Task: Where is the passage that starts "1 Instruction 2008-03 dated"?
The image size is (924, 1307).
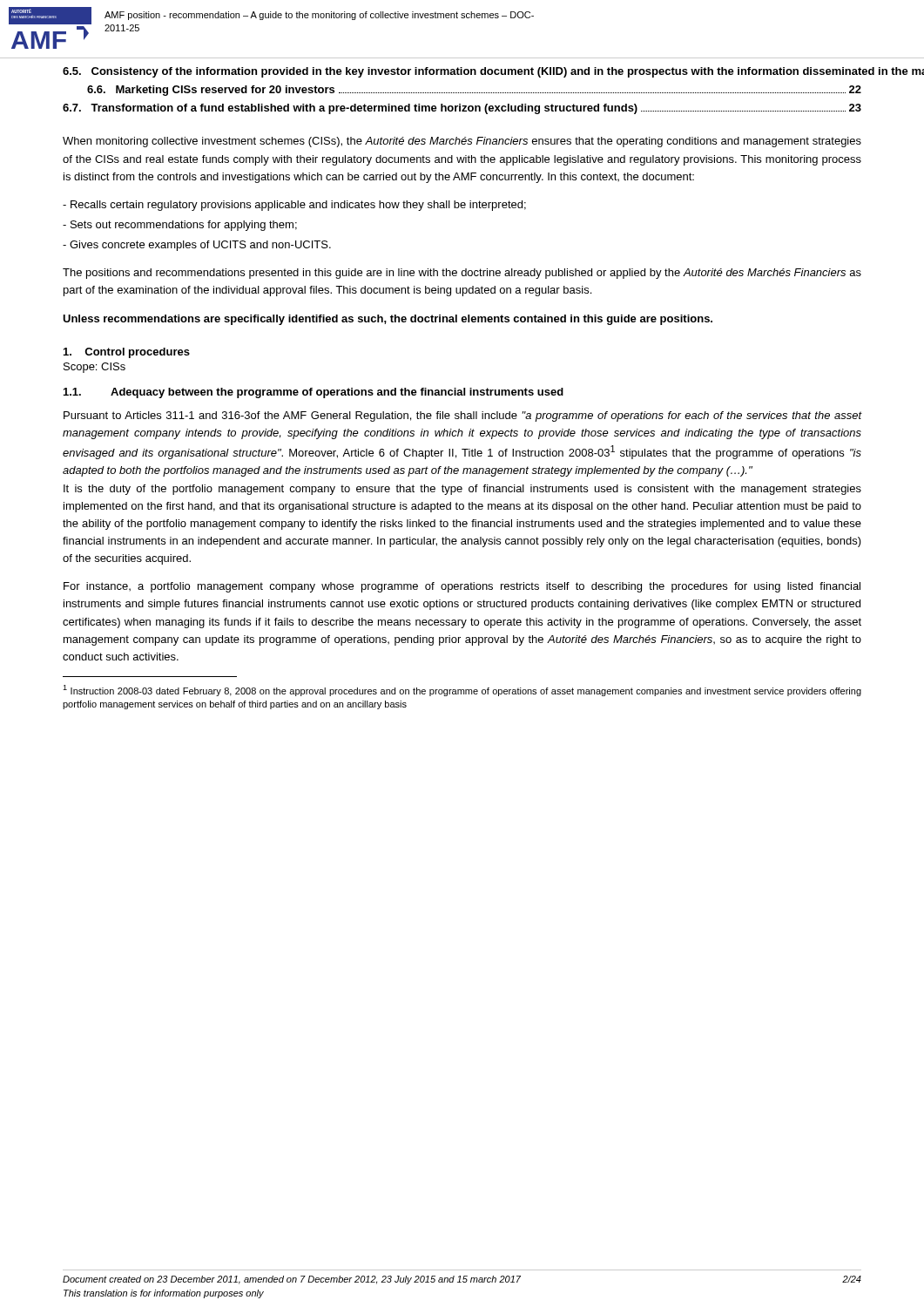Action: tap(462, 696)
